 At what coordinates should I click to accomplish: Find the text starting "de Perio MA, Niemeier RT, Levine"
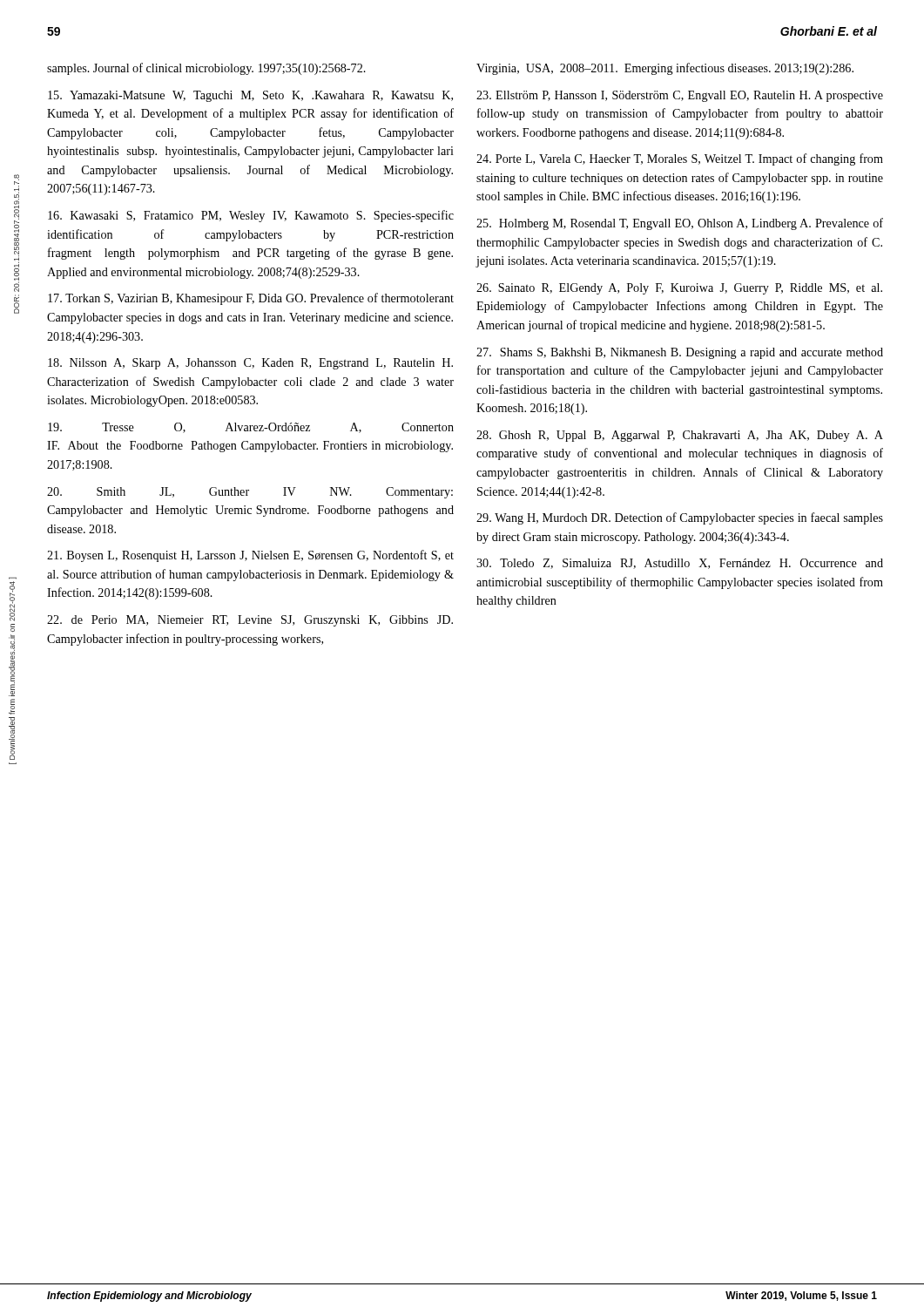pyautogui.click(x=250, y=629)
